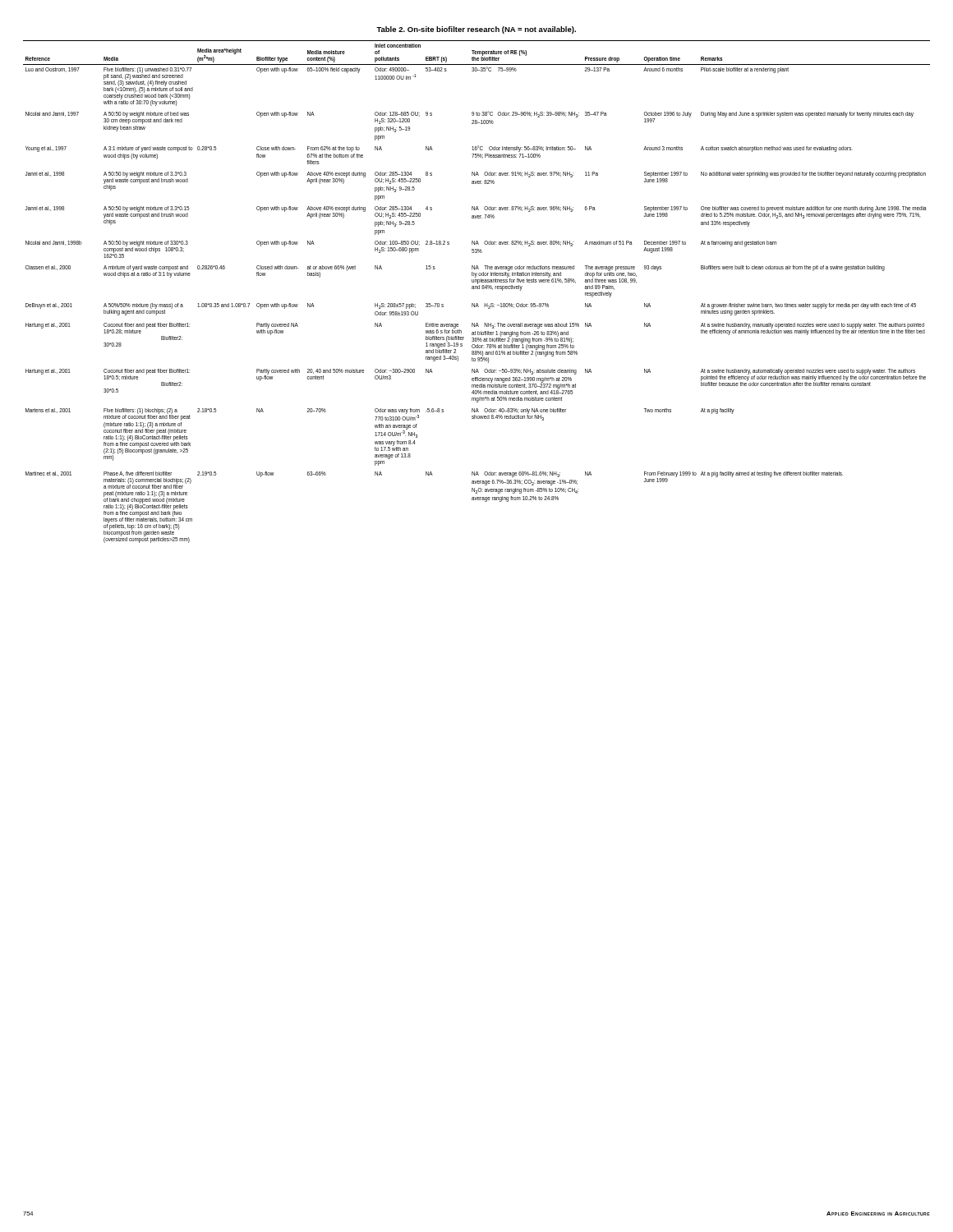
Task: Locate the passage starting "Table 2. On-site"
Action: tap(476, 29)
